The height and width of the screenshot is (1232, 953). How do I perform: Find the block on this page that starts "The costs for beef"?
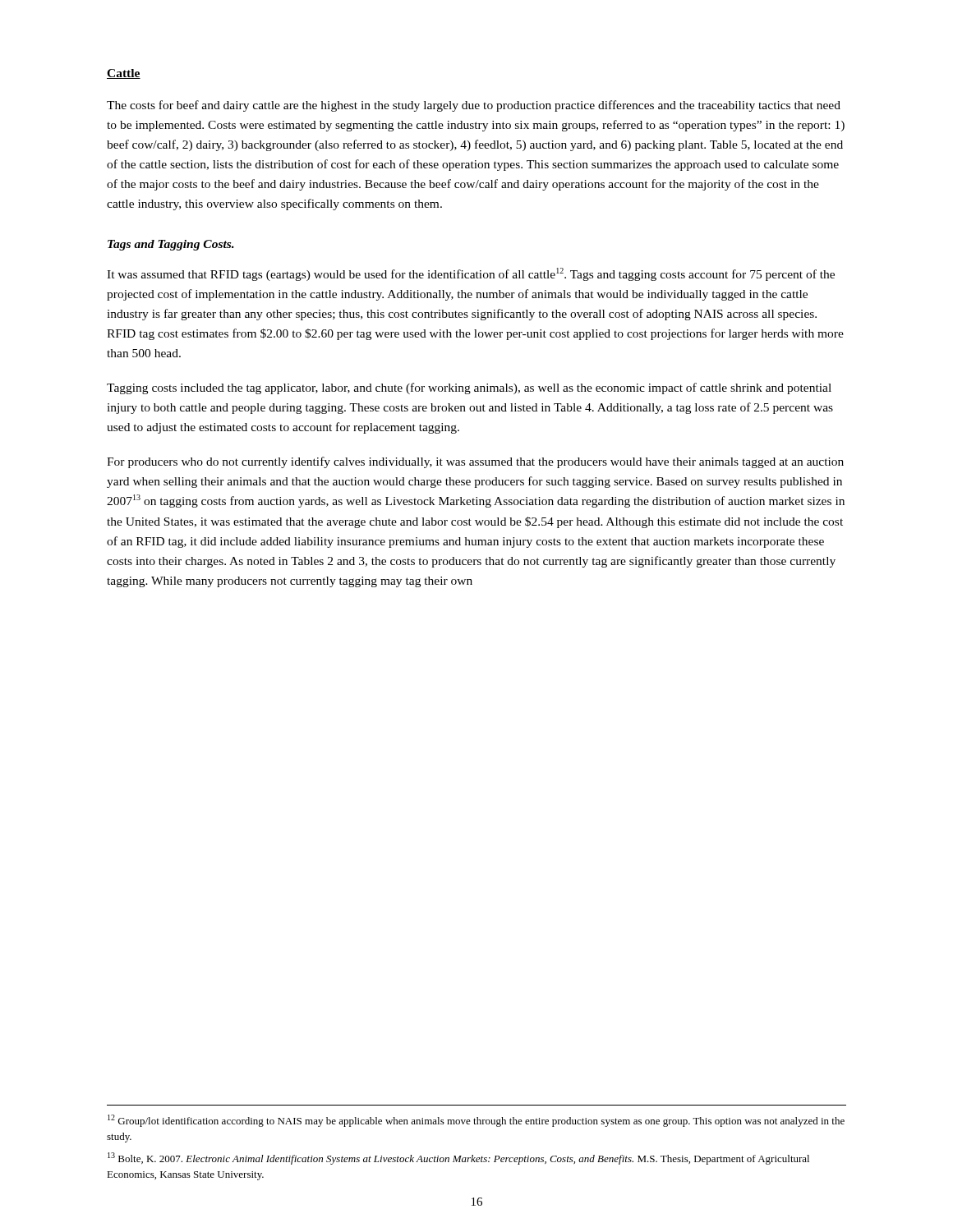(x=476, y=154)
